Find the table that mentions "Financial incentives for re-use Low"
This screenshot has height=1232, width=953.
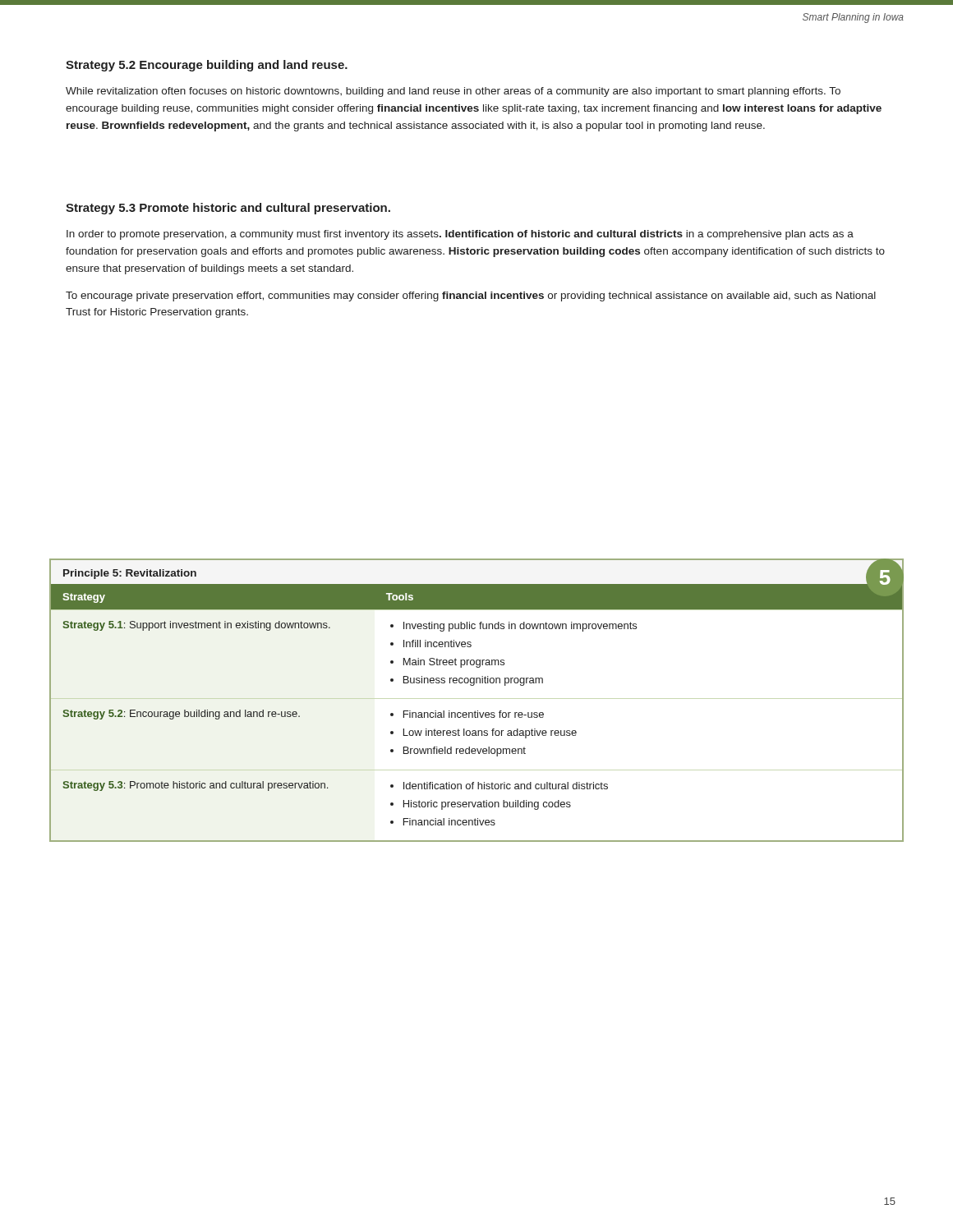click(476, 700)
